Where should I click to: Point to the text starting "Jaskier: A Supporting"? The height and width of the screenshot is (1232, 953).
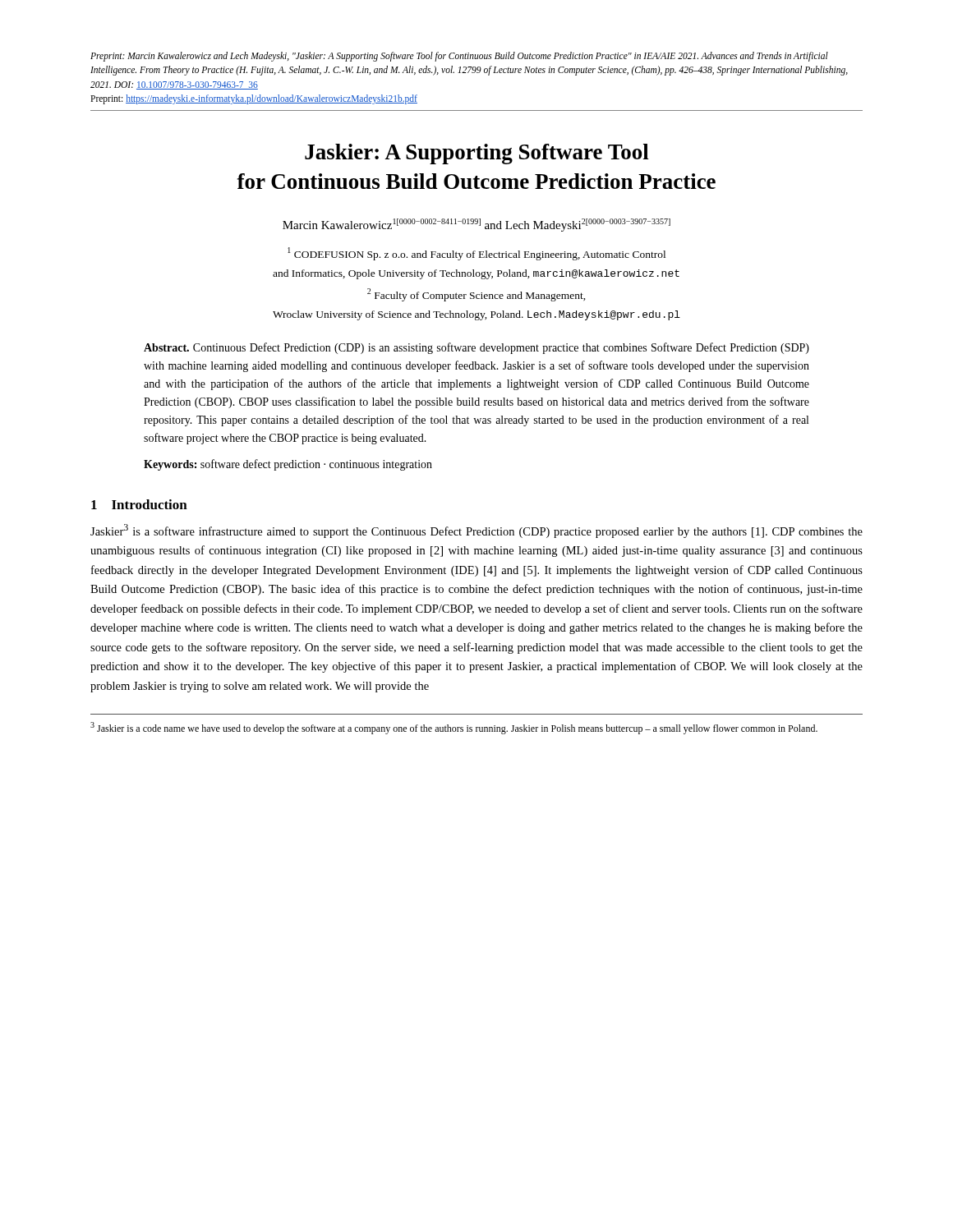476,167
